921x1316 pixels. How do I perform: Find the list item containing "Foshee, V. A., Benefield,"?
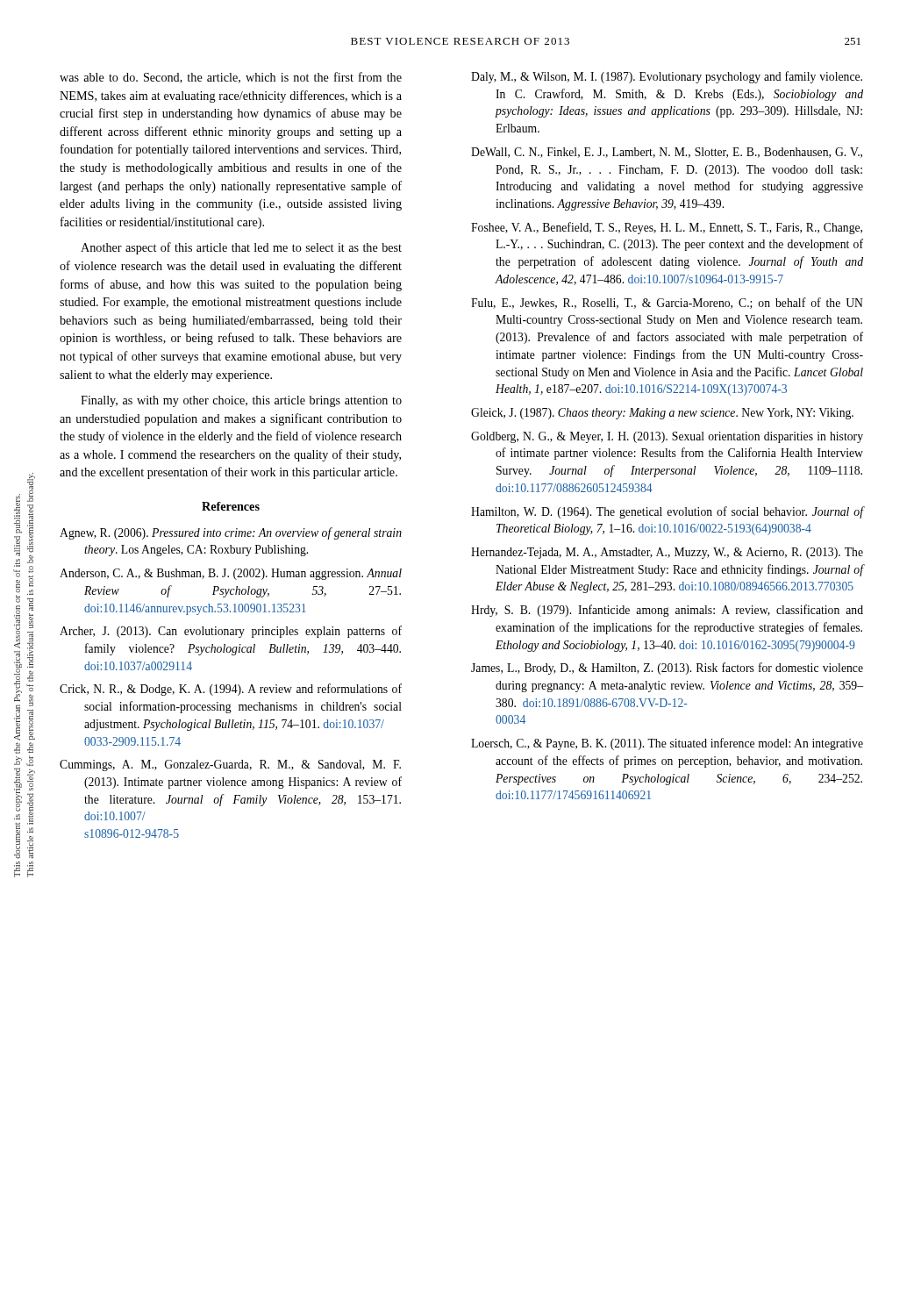click(x=667, y=253)
